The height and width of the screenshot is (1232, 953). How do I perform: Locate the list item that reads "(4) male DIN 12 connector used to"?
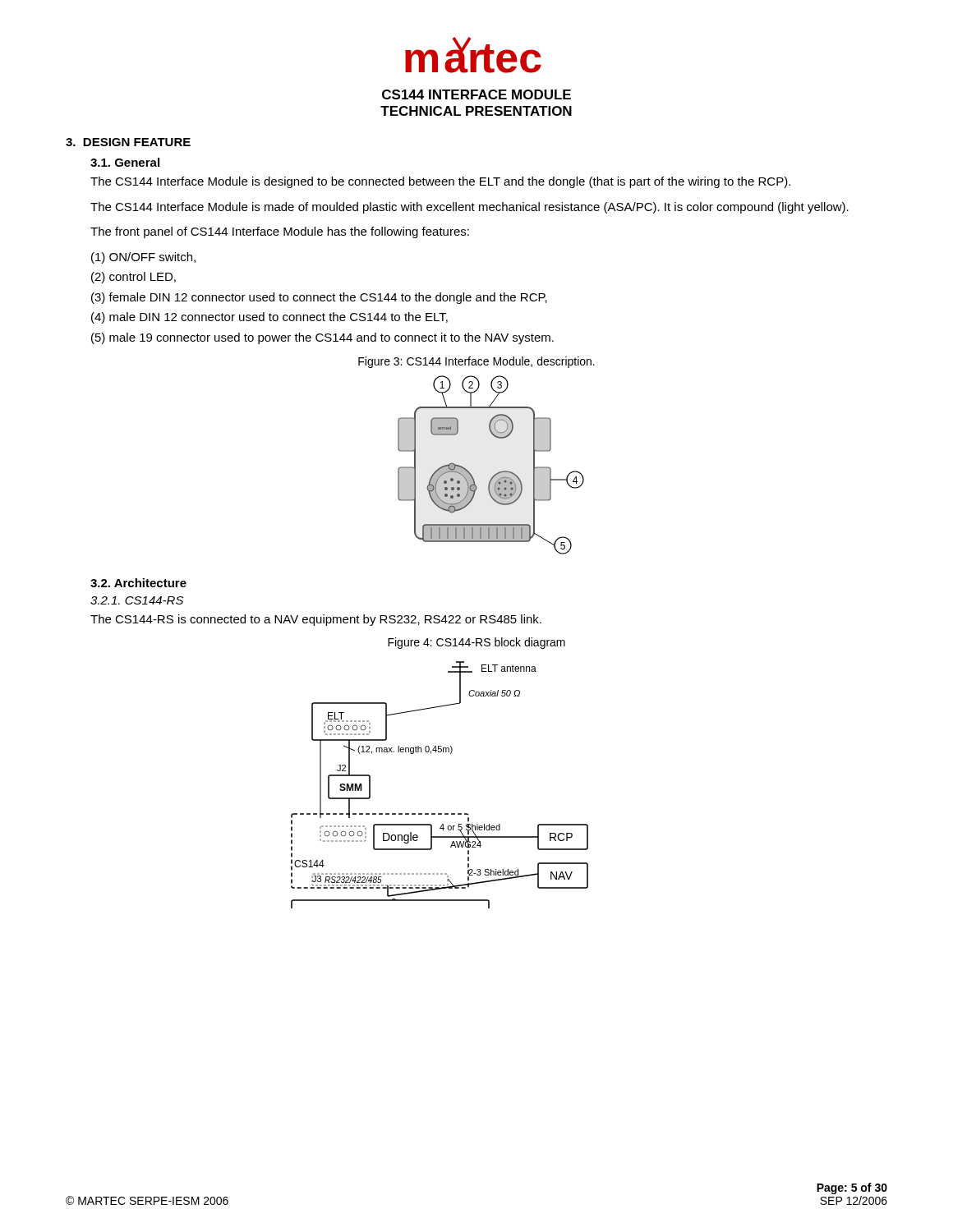[x=269, y=317]
